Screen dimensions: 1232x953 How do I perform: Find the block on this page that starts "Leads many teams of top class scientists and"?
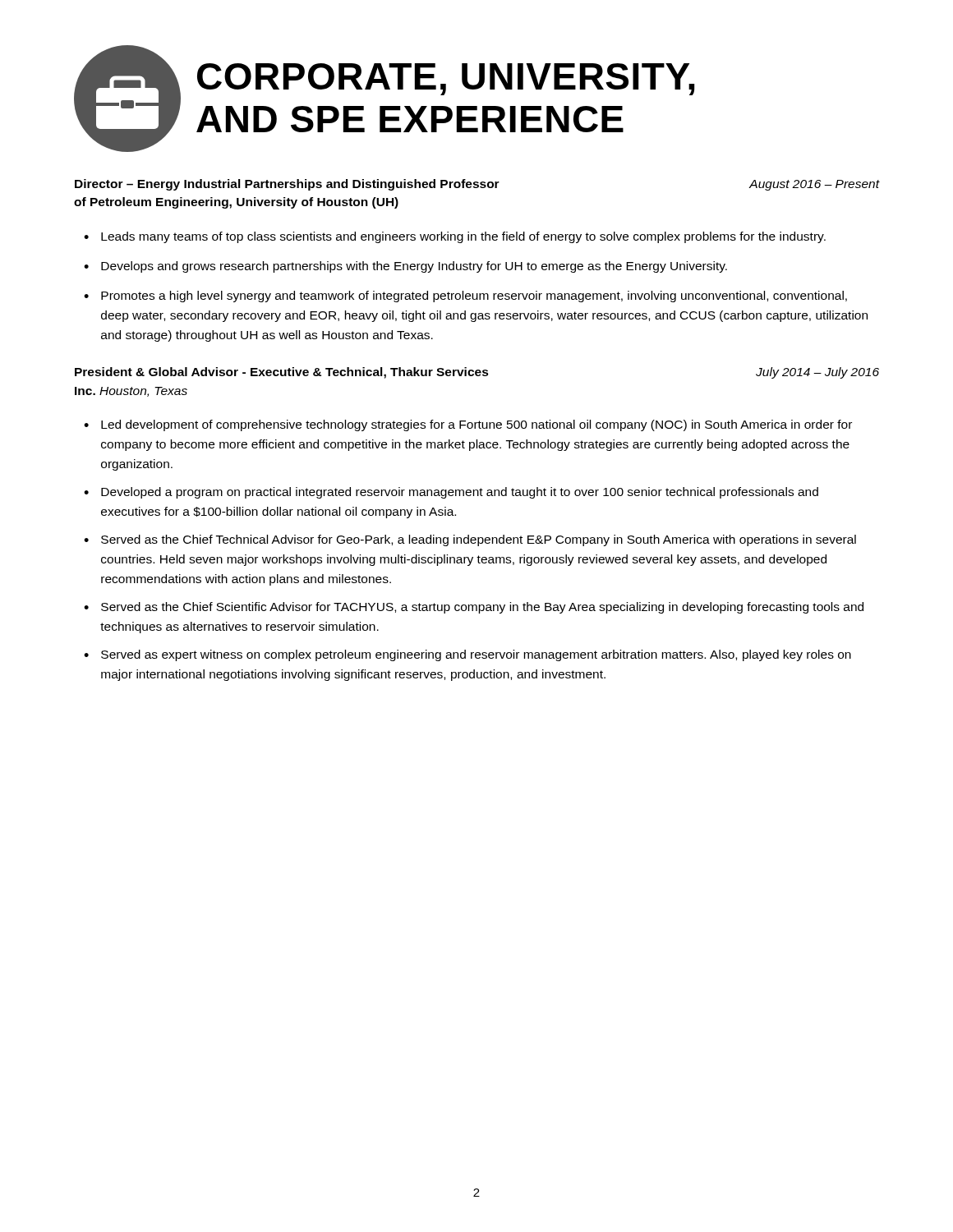tap(463, 236)
